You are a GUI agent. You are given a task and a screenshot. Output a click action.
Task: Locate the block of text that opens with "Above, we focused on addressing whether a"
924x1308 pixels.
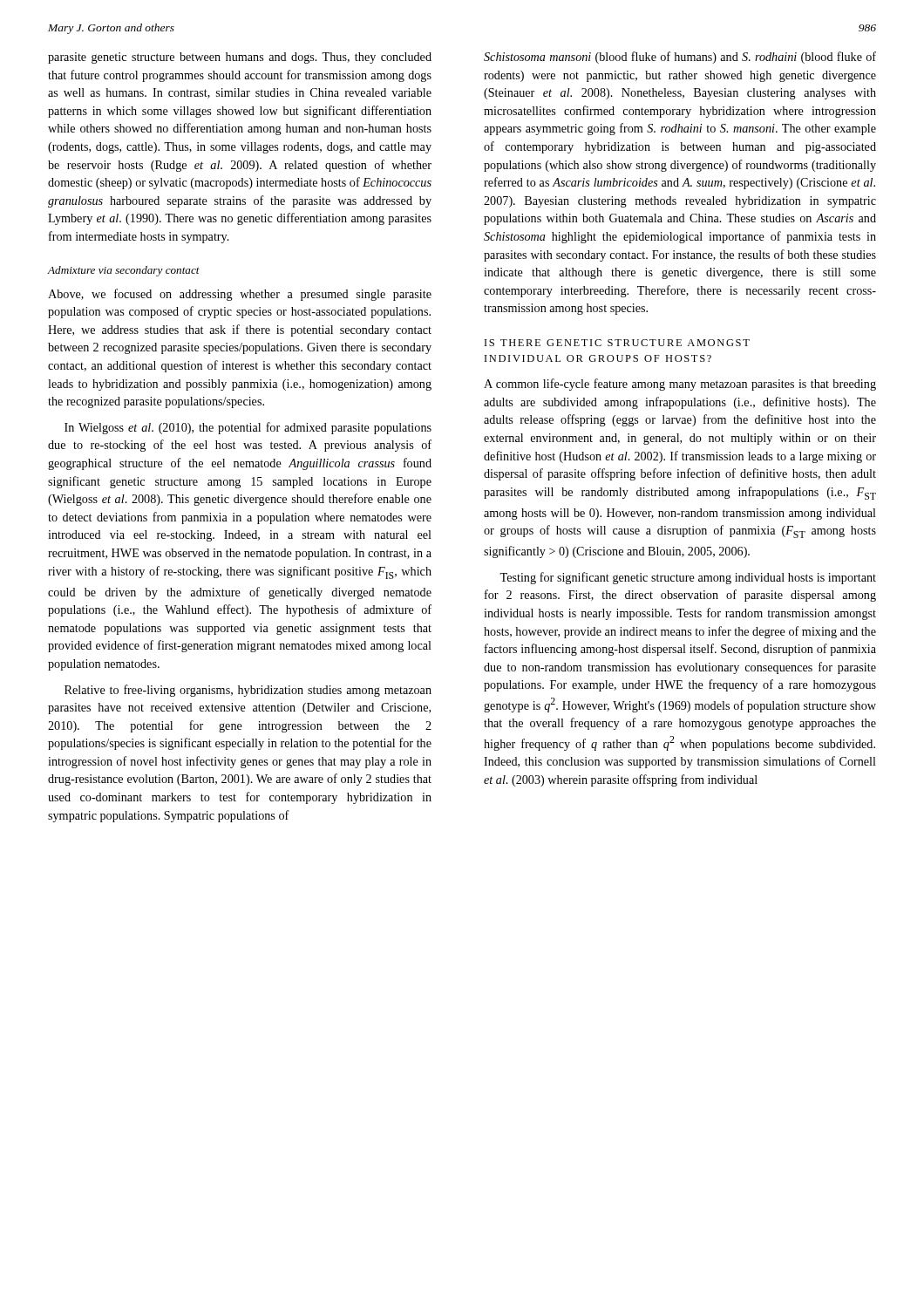coord(240,555)
